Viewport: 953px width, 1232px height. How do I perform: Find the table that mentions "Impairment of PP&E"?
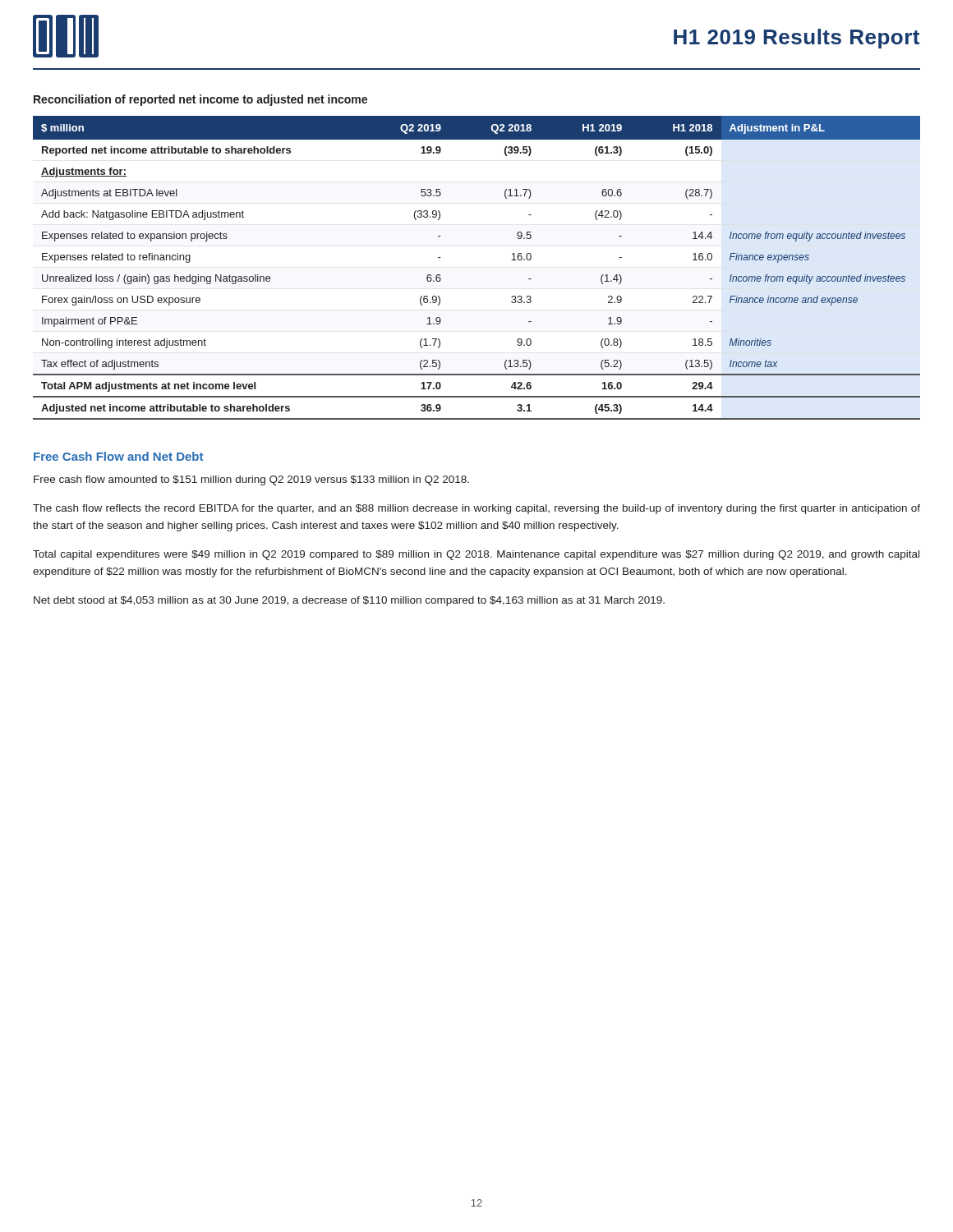(x=476, y=268)
